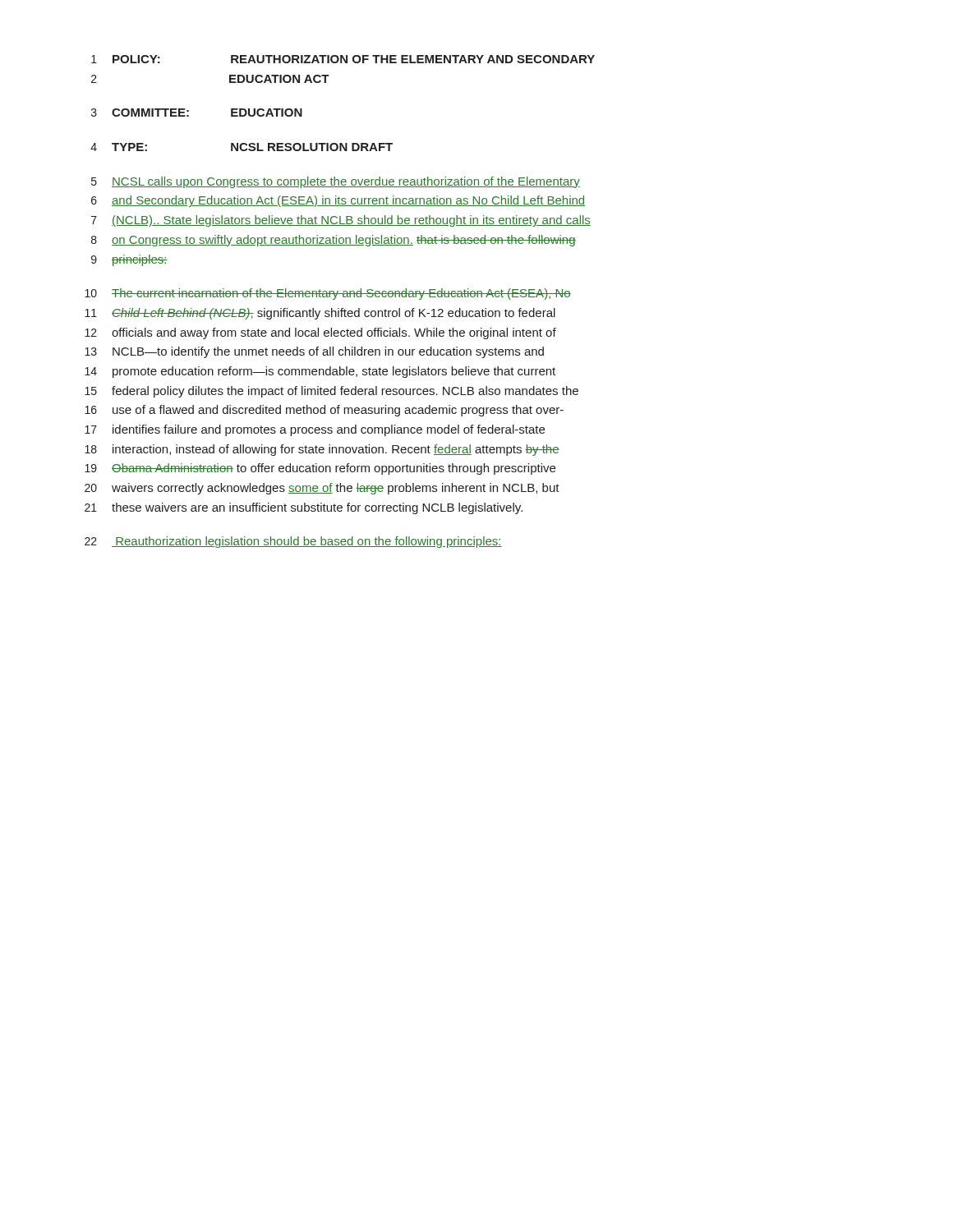Locate the block of text that opens with "16 use of a flawed and discredited method"
Image resolution: width=953 pixels, height=1232 pixels.
476,410
